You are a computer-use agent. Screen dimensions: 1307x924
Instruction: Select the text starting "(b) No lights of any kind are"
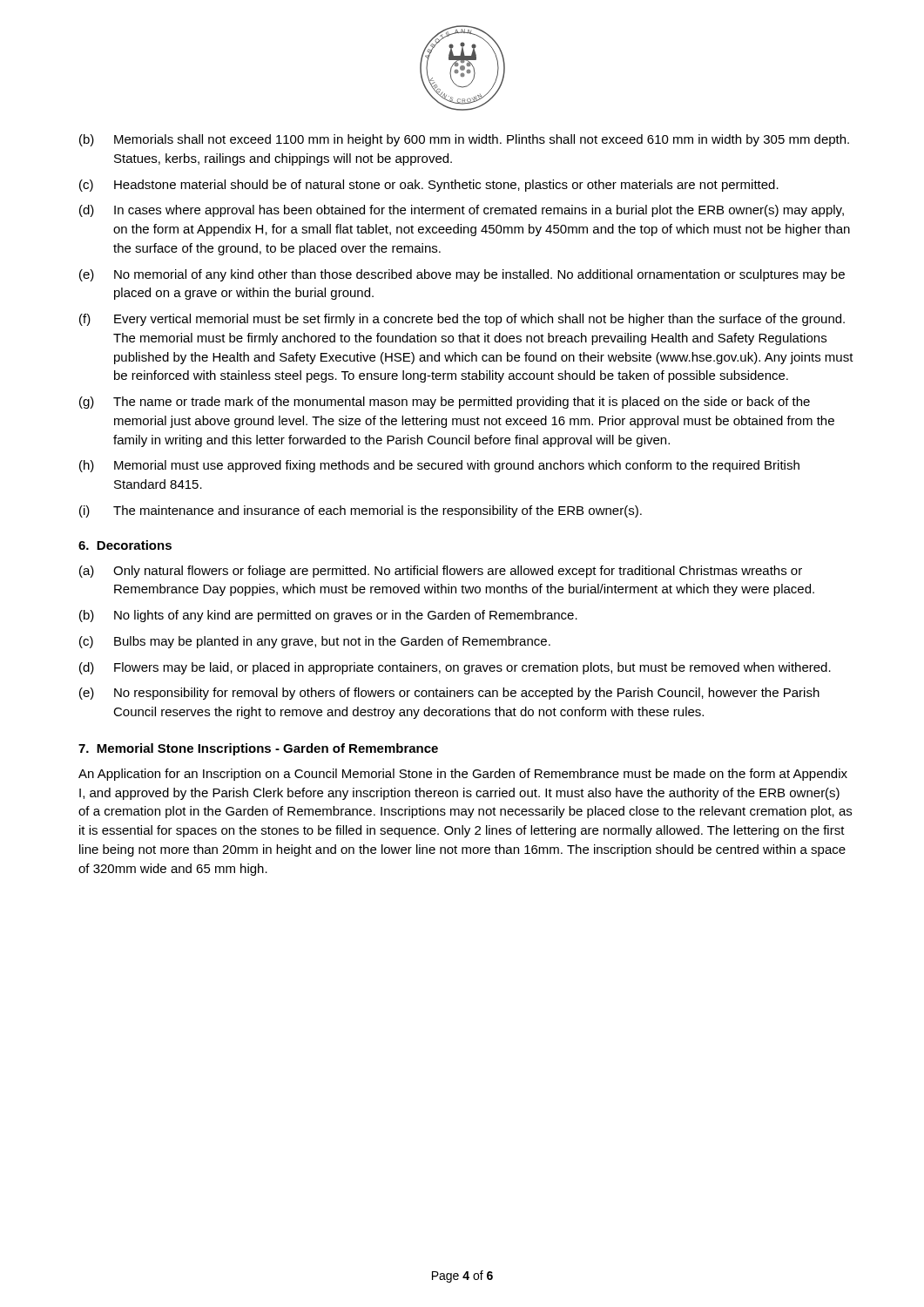[466, 615]
